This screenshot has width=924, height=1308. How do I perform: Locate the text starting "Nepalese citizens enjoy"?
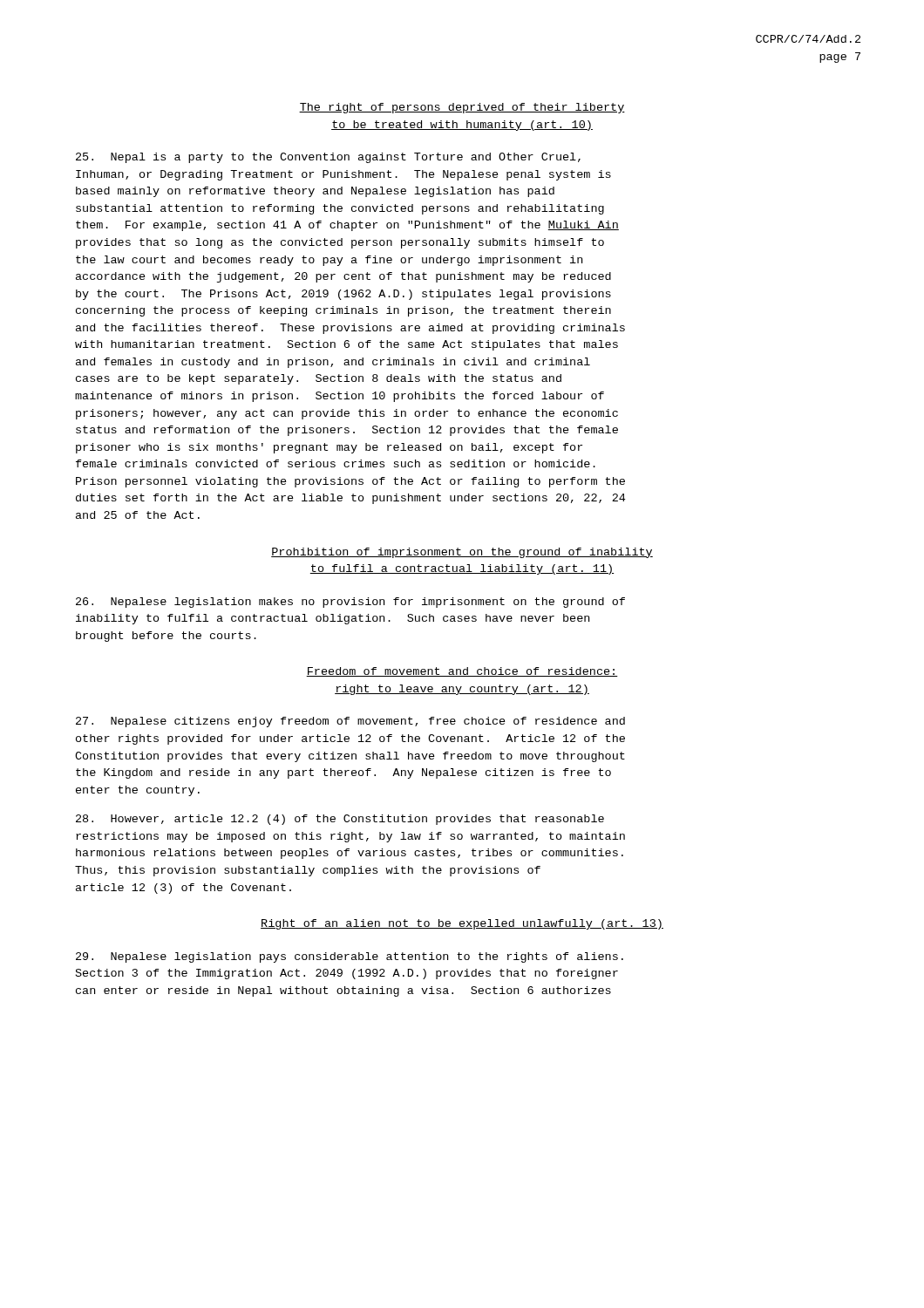click(x=350, y=756)
